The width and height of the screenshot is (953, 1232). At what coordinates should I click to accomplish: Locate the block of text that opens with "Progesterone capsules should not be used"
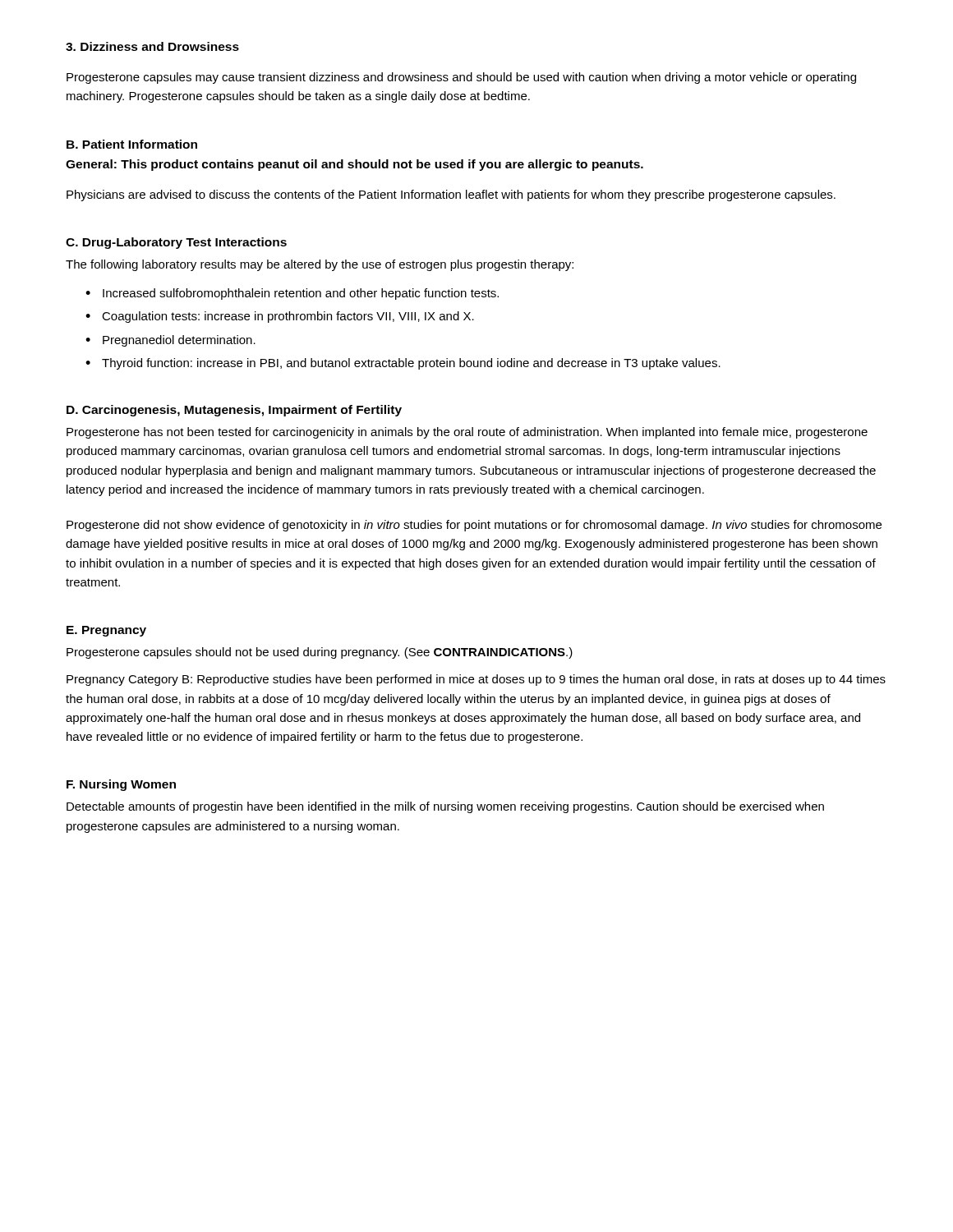tap(319, 652)
